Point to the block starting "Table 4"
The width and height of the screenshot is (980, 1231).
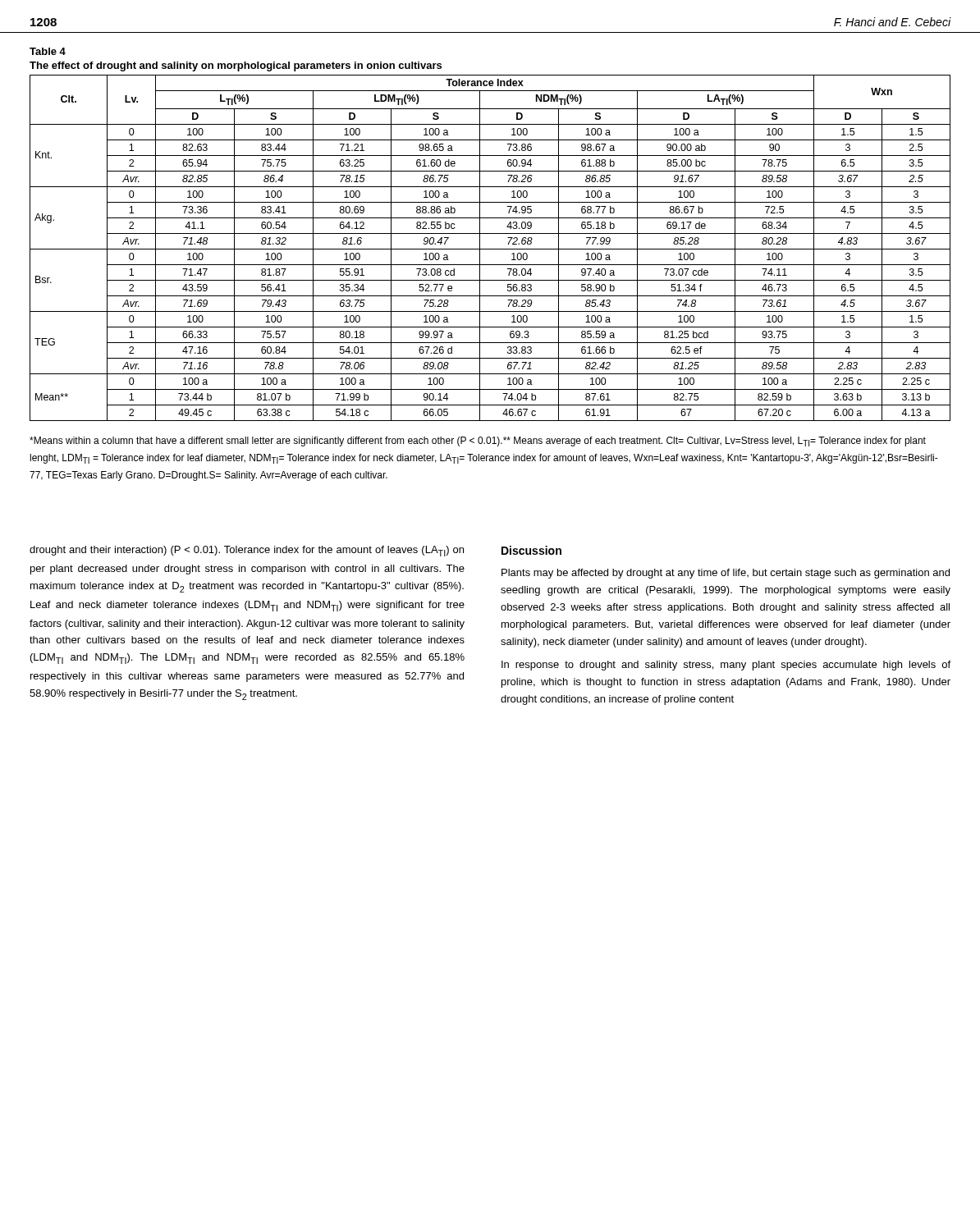coord(48,51)
